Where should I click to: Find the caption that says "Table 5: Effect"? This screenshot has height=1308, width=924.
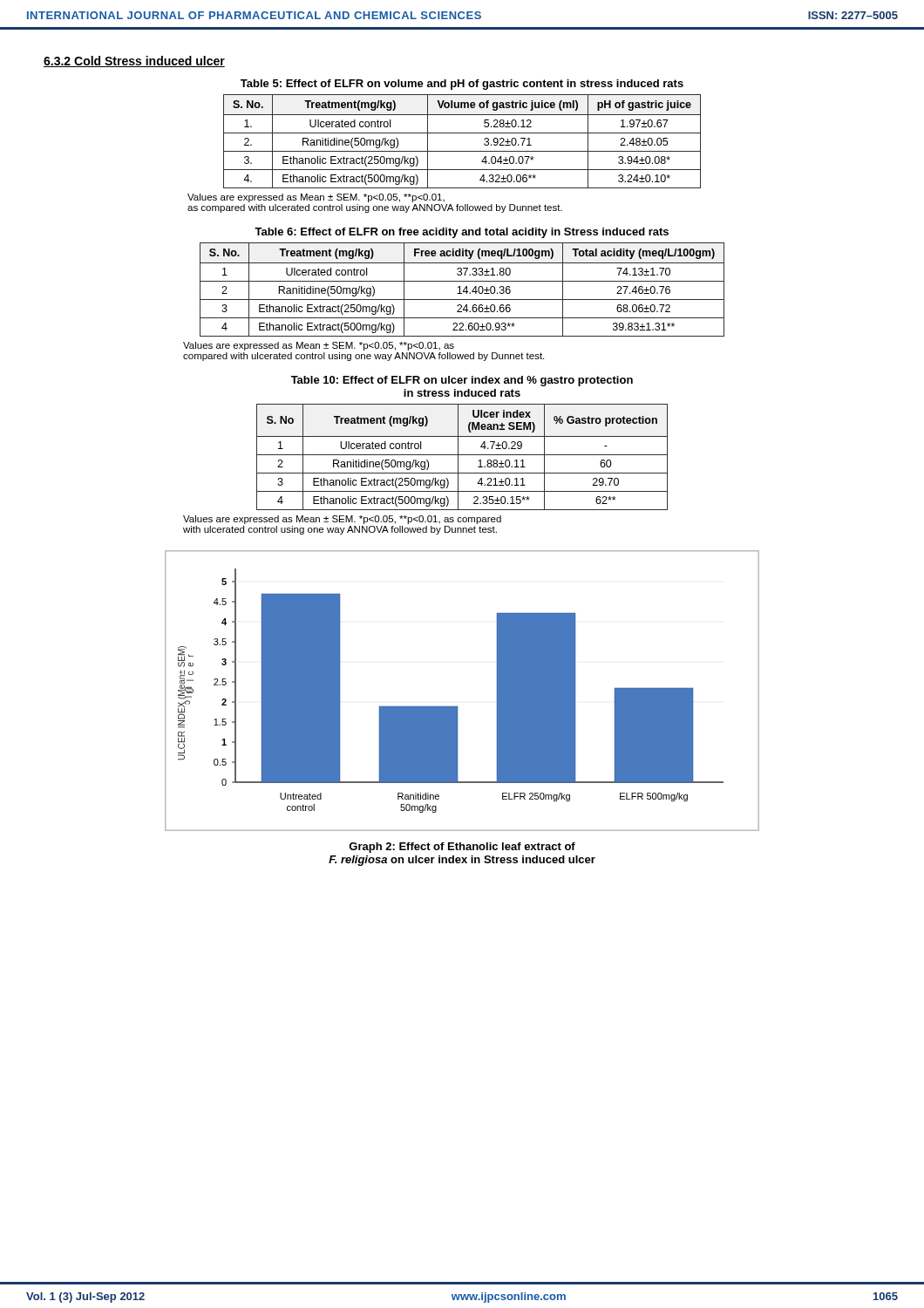pos(462,83)
